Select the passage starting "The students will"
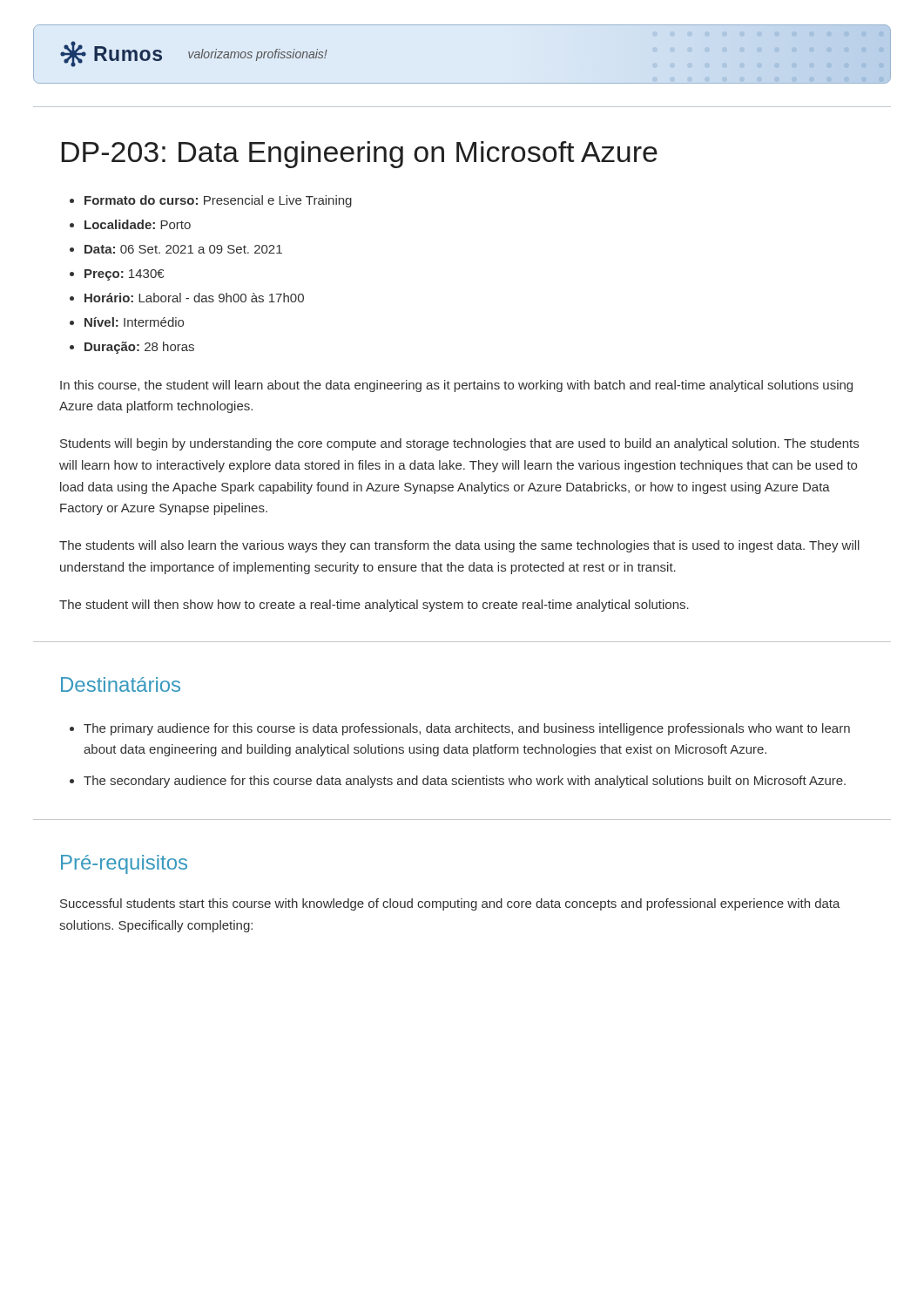The image size is (924, 1307). click(x=460, y=556)
